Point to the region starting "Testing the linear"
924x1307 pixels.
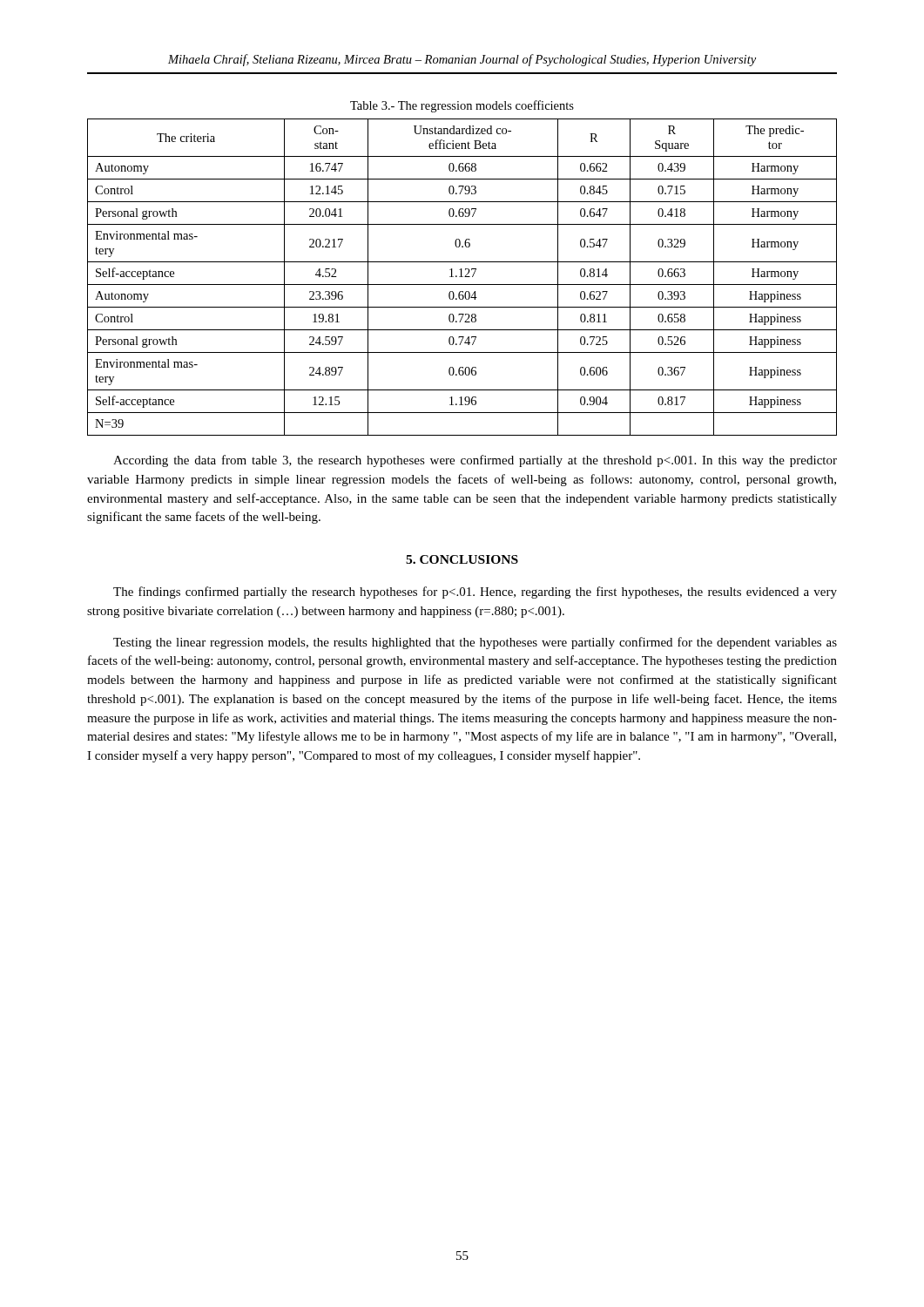pyautogui.click(x=462, y=699)
